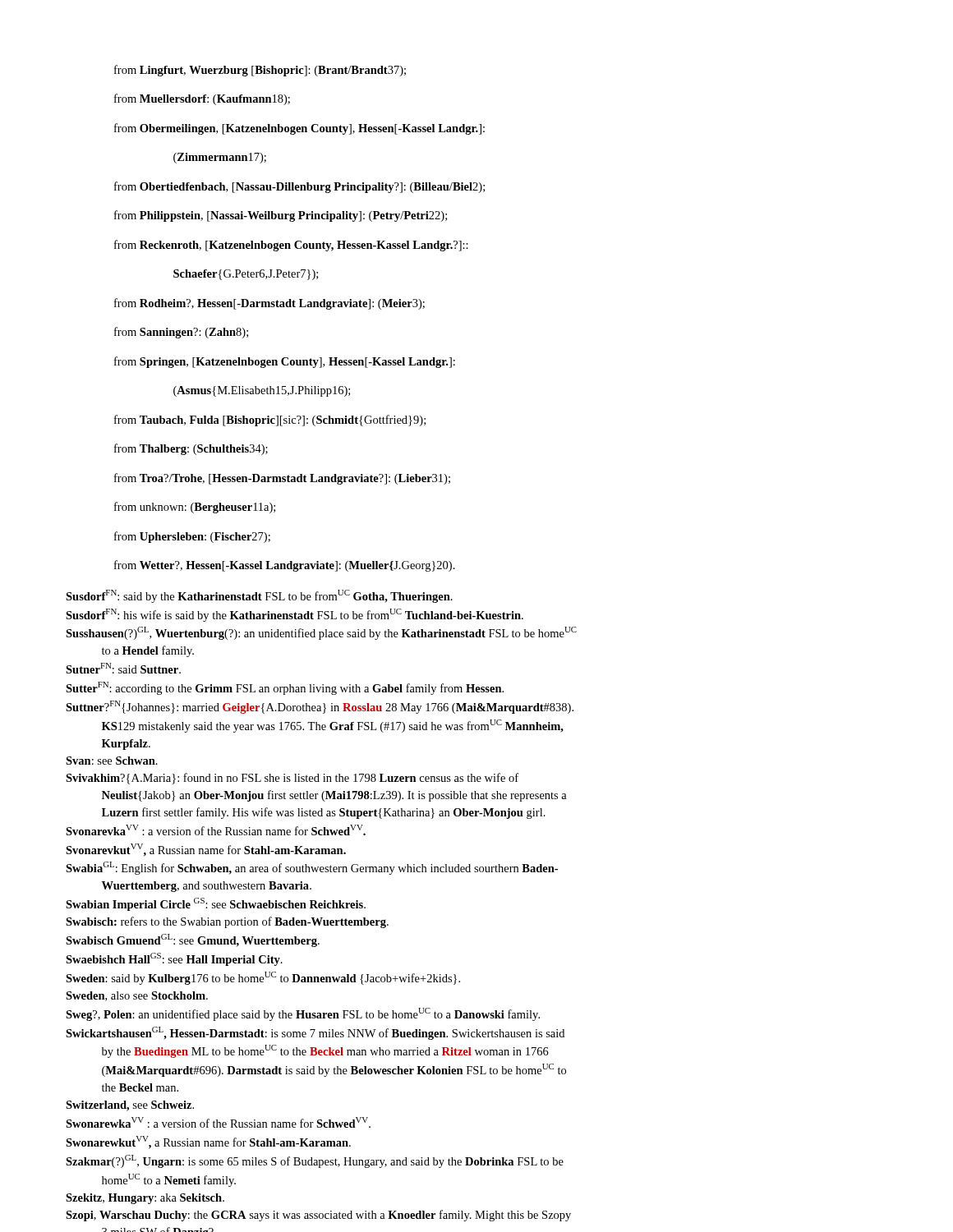Where is the passage that starts "Svivakhim?{A.Maria}: found in"?
The image size is (953, 1232).
(476, 795)
